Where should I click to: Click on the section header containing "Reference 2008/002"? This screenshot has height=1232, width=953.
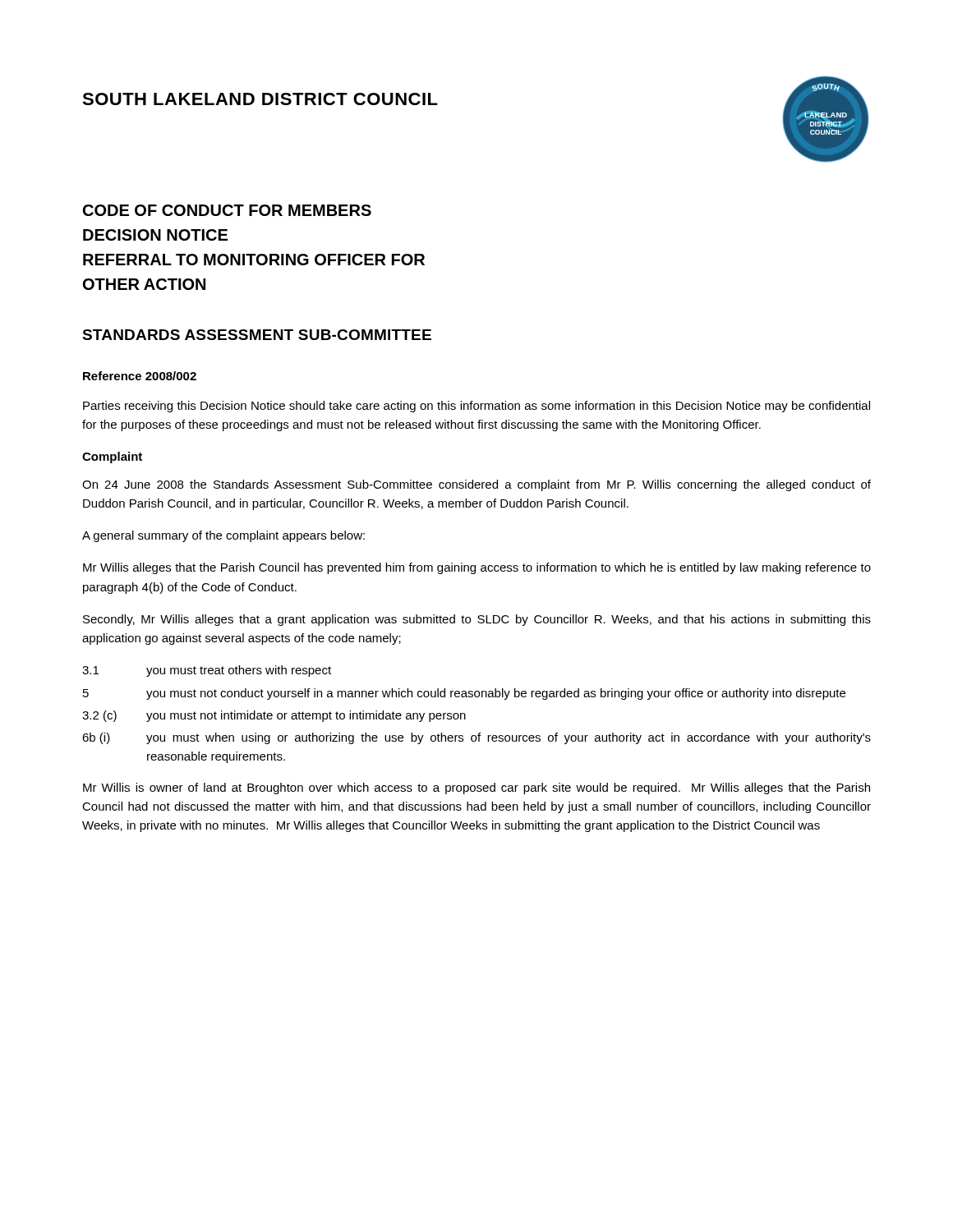click(139, 376)
